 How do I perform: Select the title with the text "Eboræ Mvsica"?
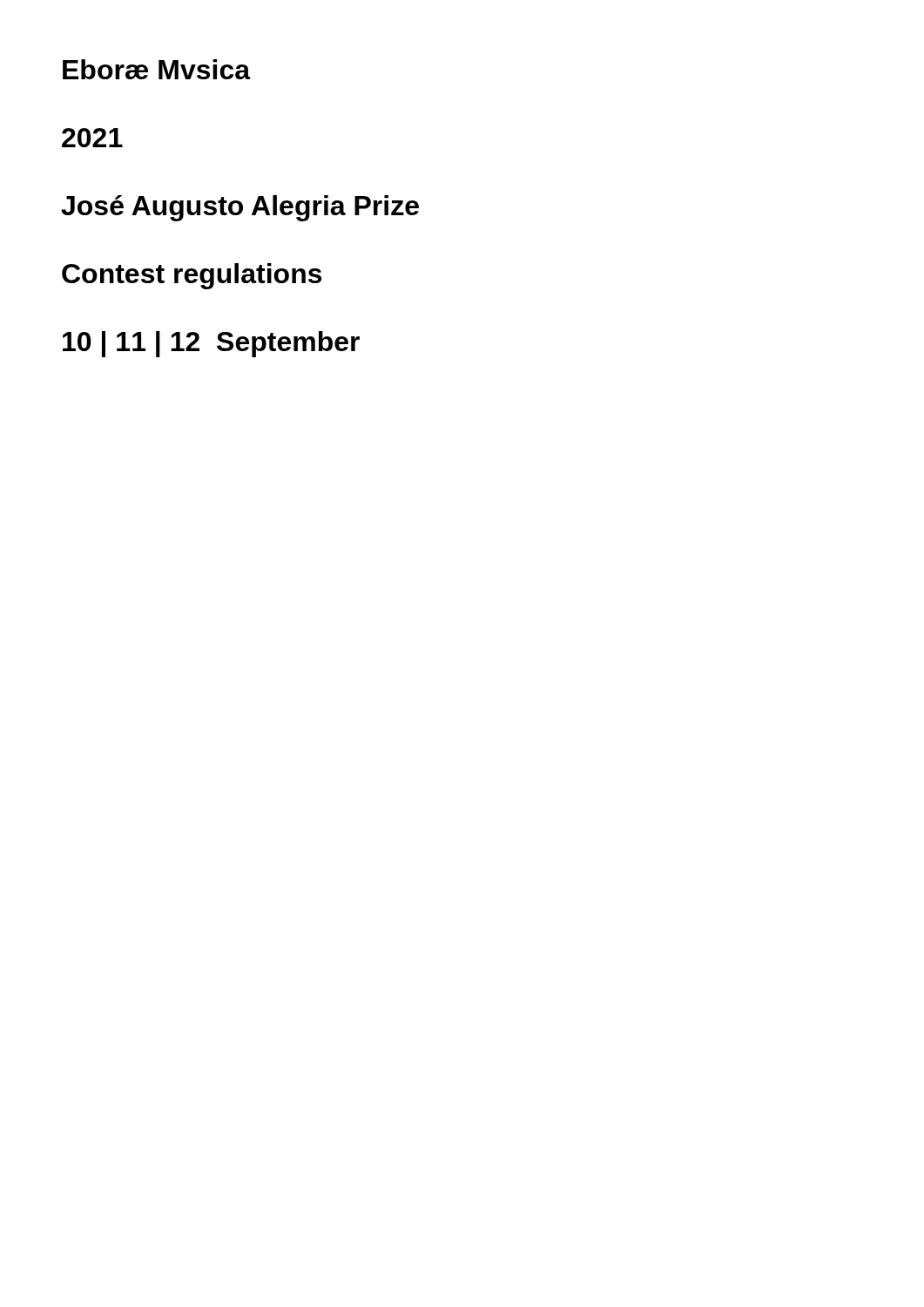coord(155,70)
